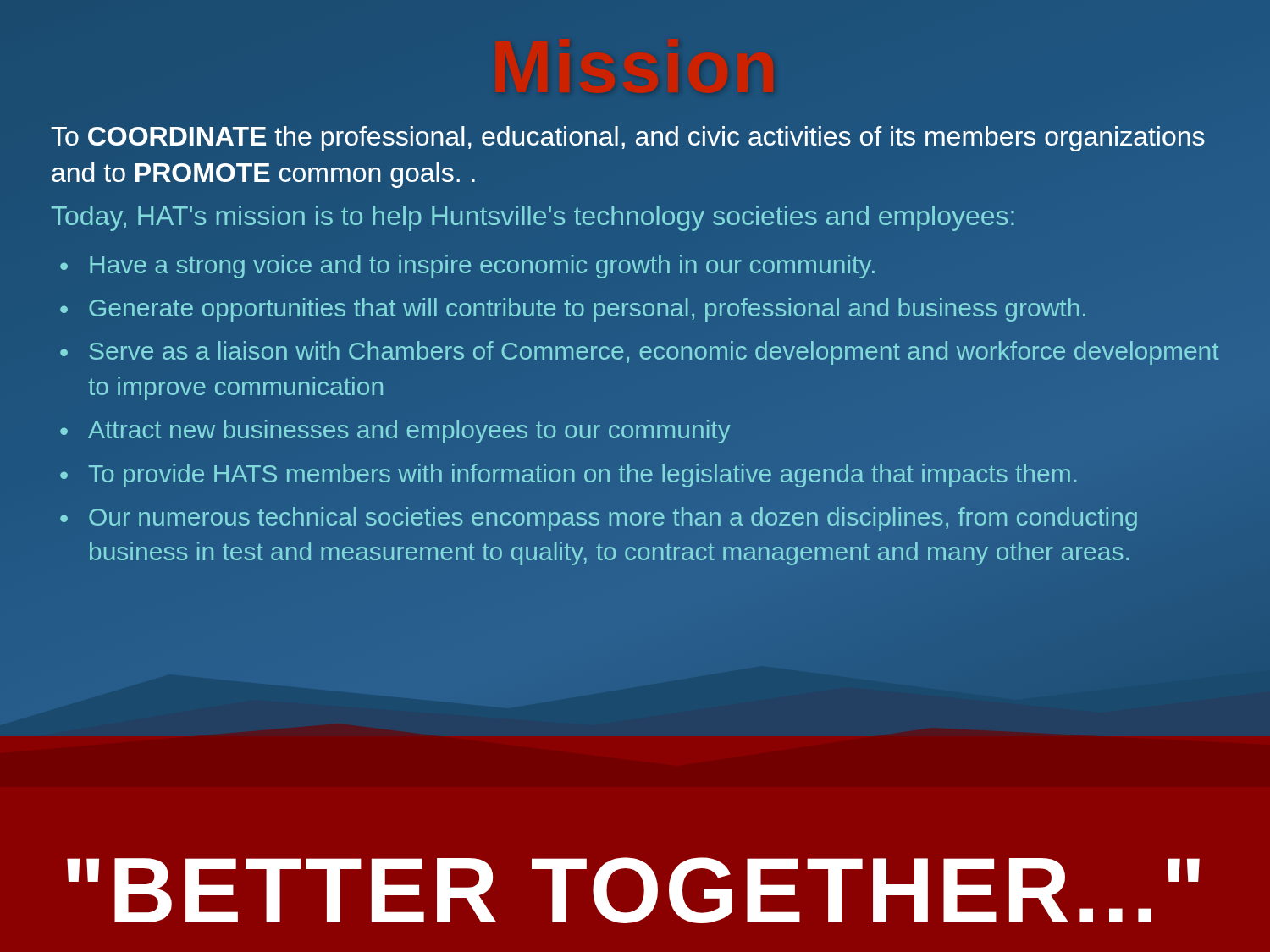Click on the list item containing "Have a strong voice"
Screen dimensions: 952x1270
pyautogui.click(x=482, y=264)
